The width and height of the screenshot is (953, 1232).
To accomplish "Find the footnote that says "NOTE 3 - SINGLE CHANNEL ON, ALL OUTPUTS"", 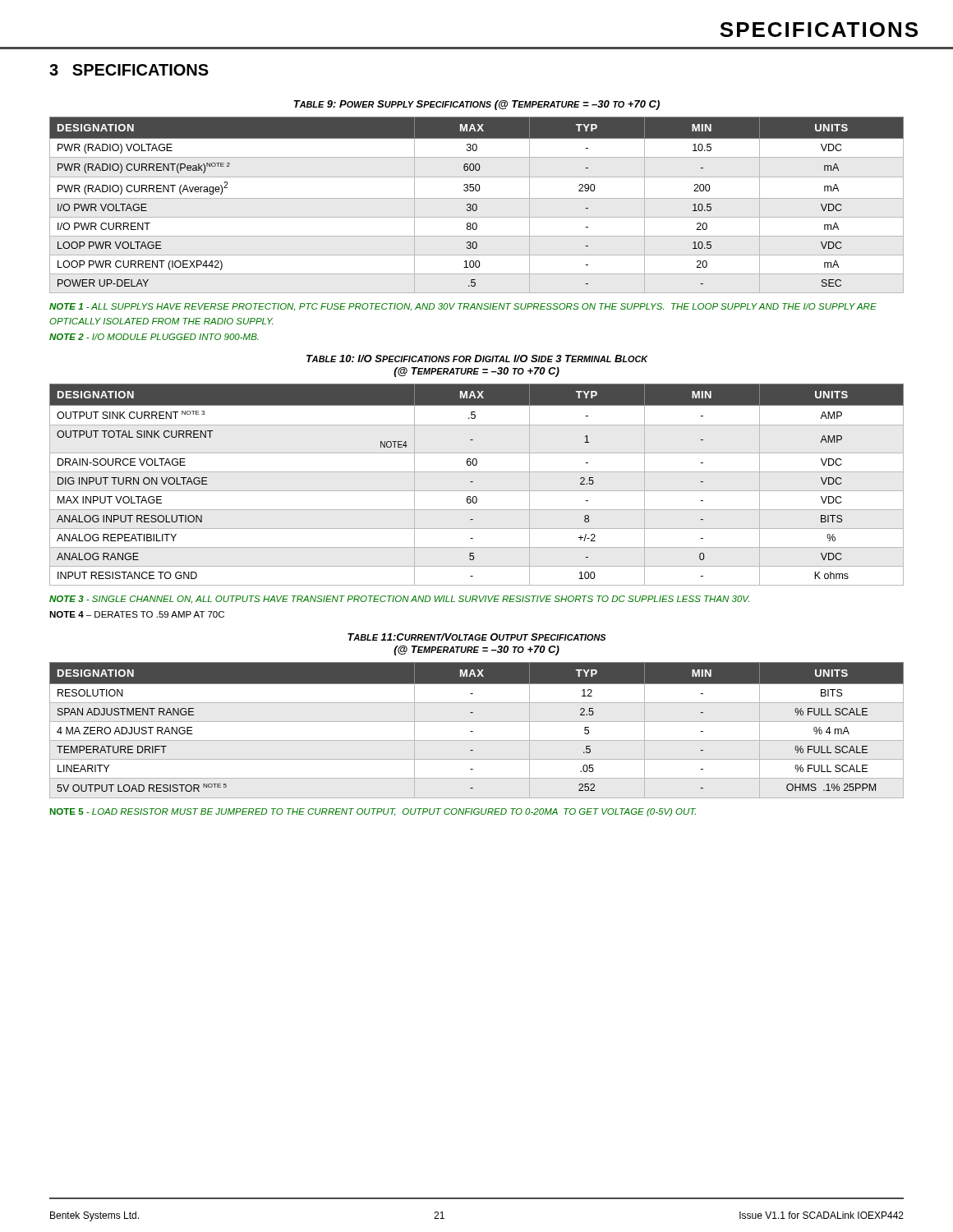I will point(400,599).
